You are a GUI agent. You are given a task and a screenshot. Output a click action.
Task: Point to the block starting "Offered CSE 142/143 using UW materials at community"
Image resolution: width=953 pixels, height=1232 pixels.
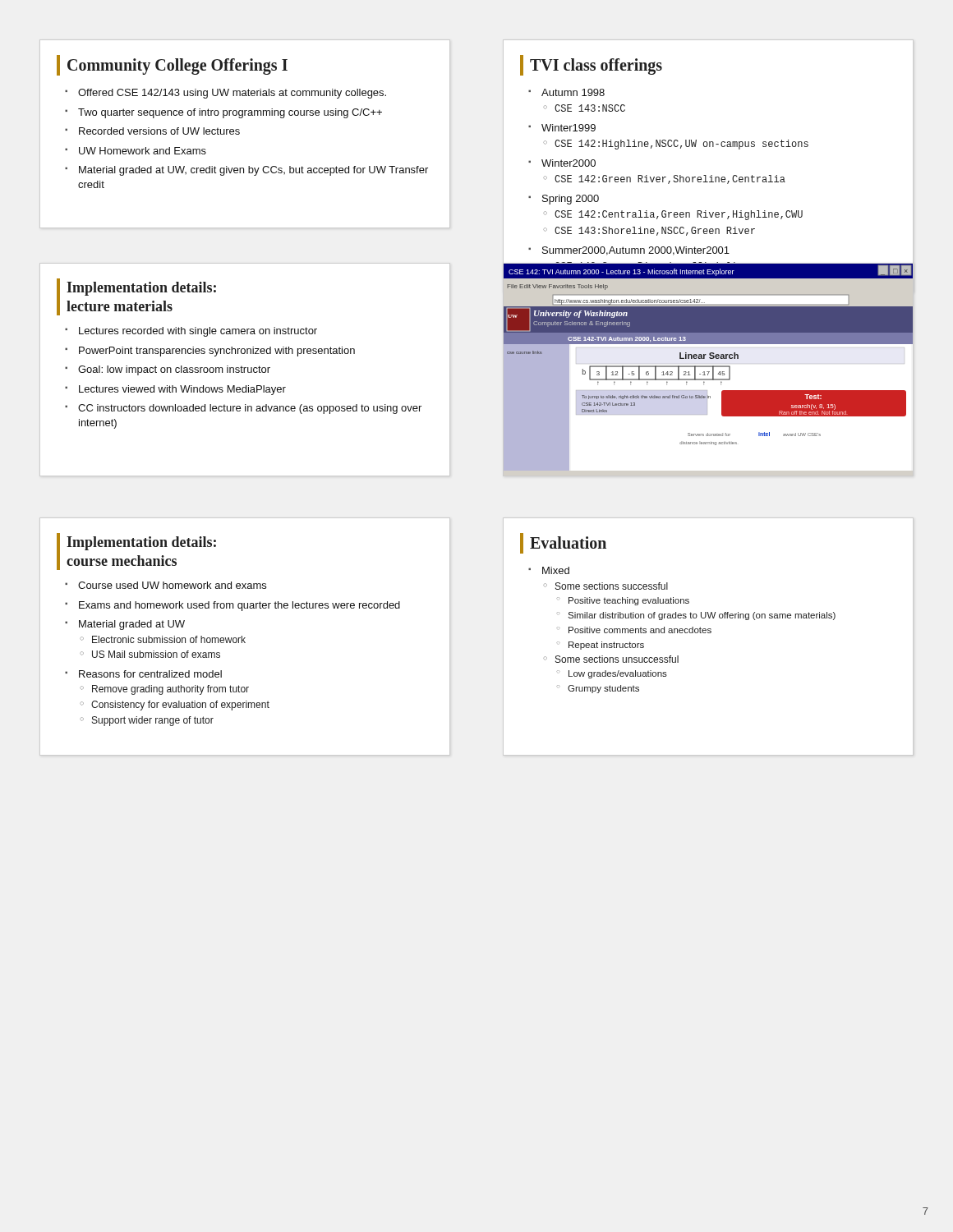tap(233, 92)
